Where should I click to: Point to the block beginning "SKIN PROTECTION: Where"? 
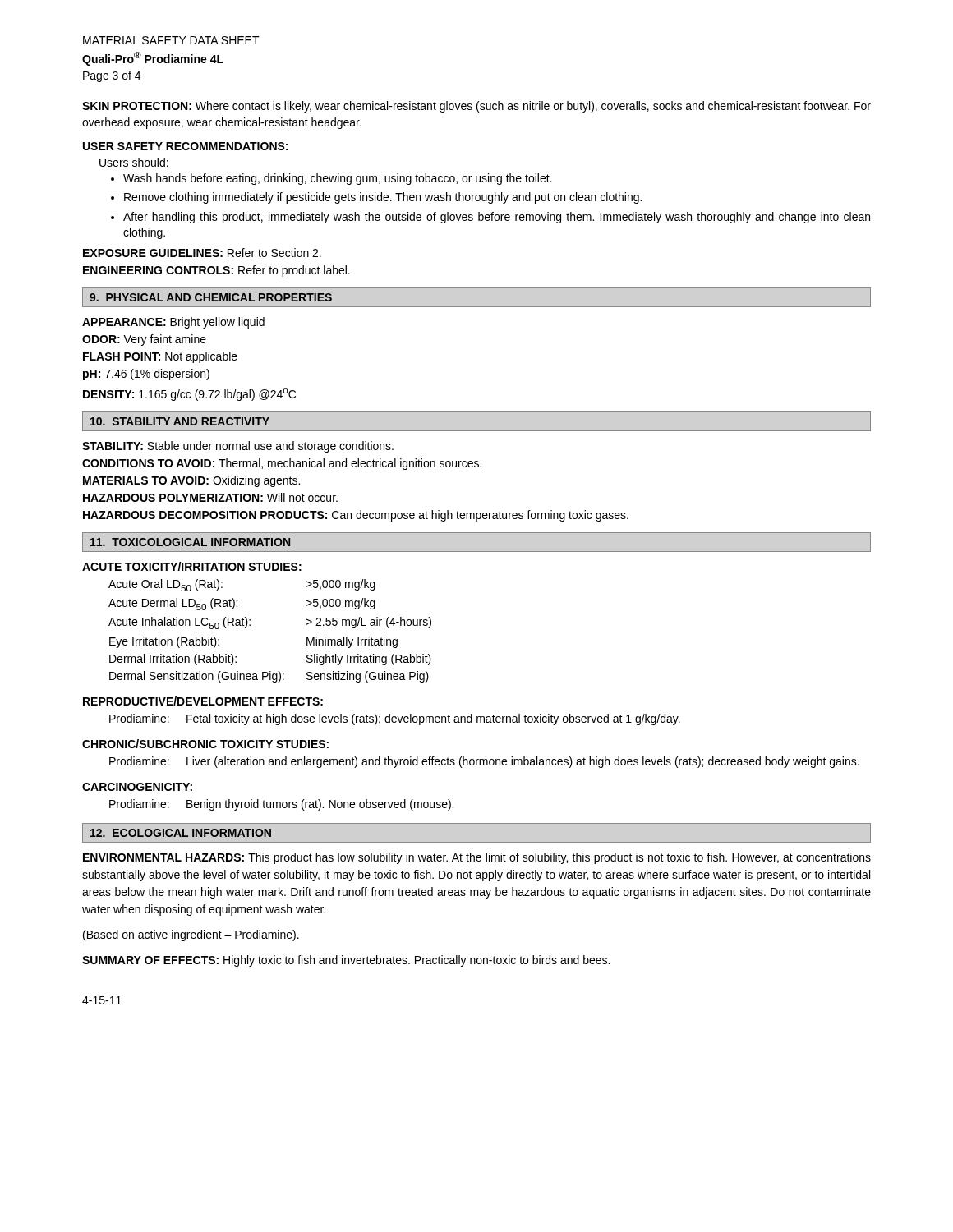476,114
